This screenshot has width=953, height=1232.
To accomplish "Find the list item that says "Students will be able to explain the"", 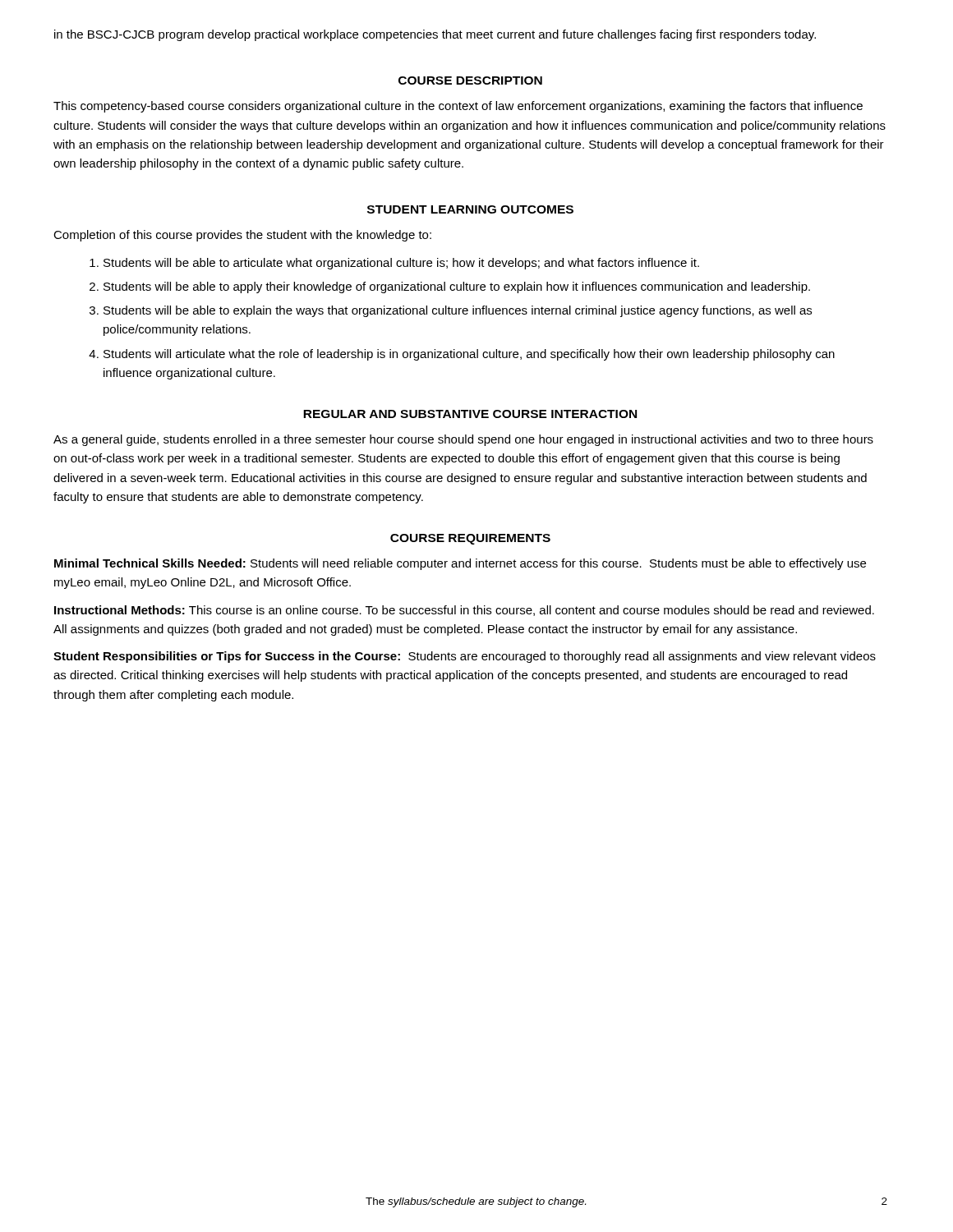I will pyautogui.click(x=458, y=320).
